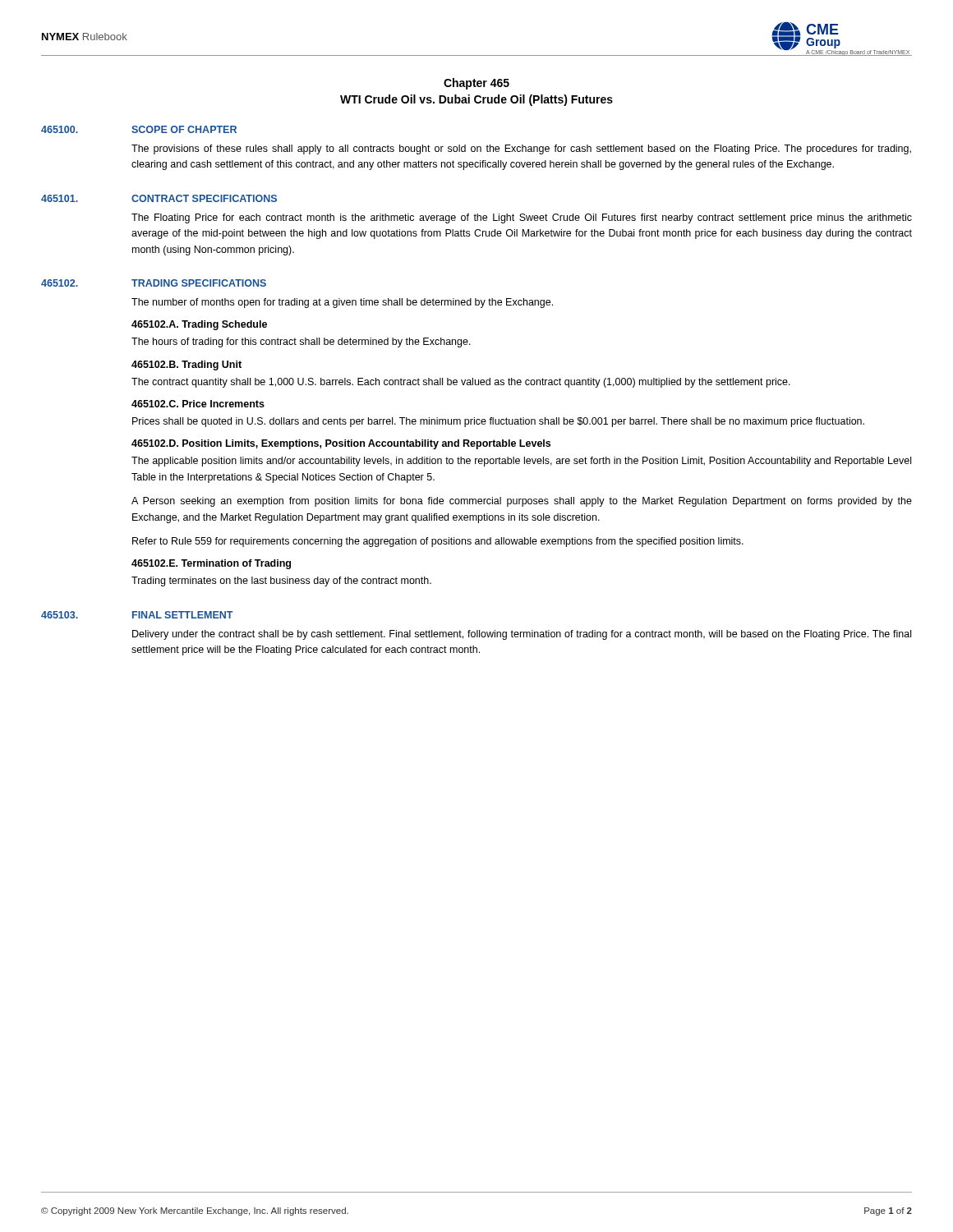The width and height of the screenshot is (953, 1232).
Task: Point to the text starting "FINAL SETTLEMENT"
Action: 182,615
